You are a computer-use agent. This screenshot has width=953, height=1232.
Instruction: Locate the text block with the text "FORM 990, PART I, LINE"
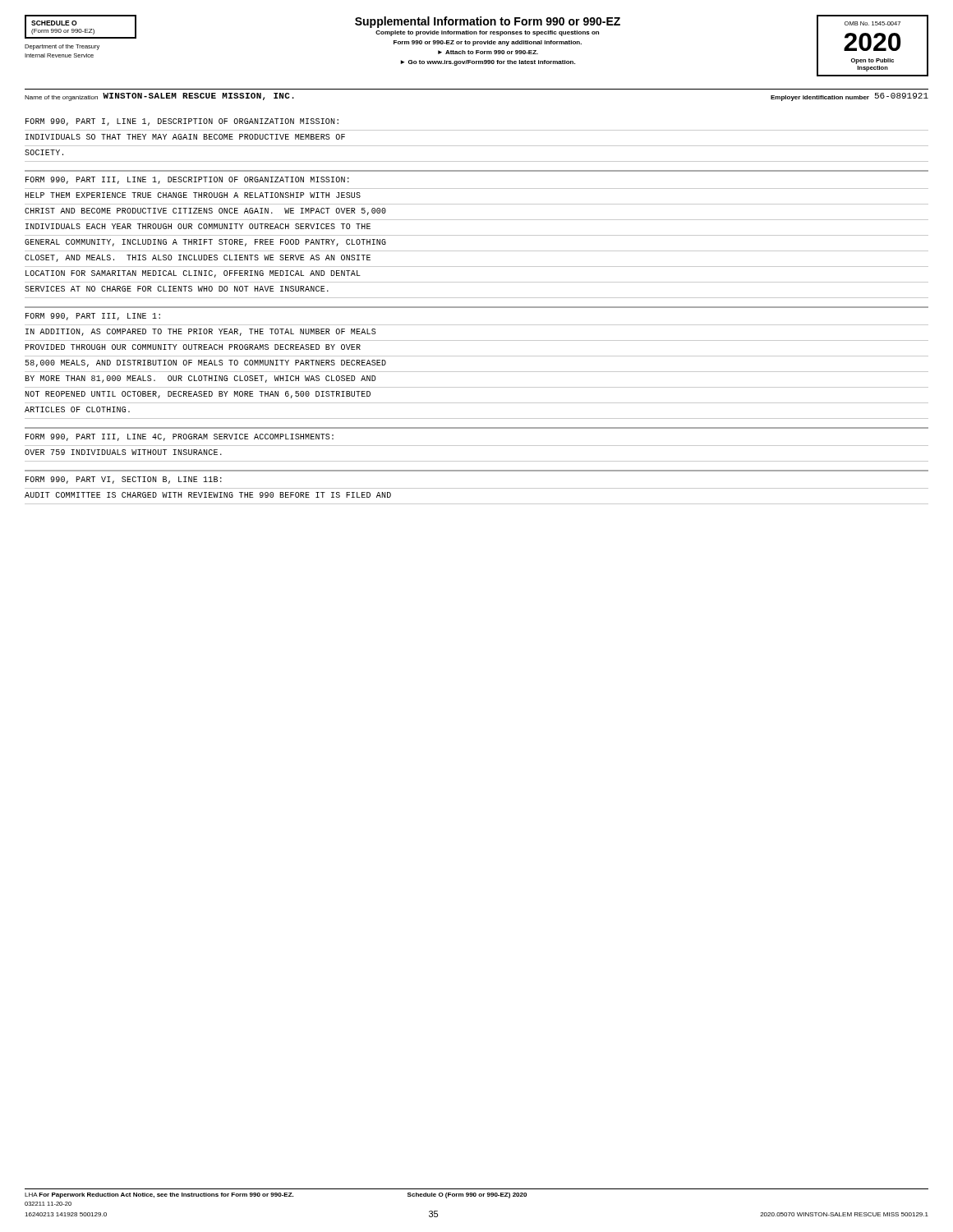476,310
